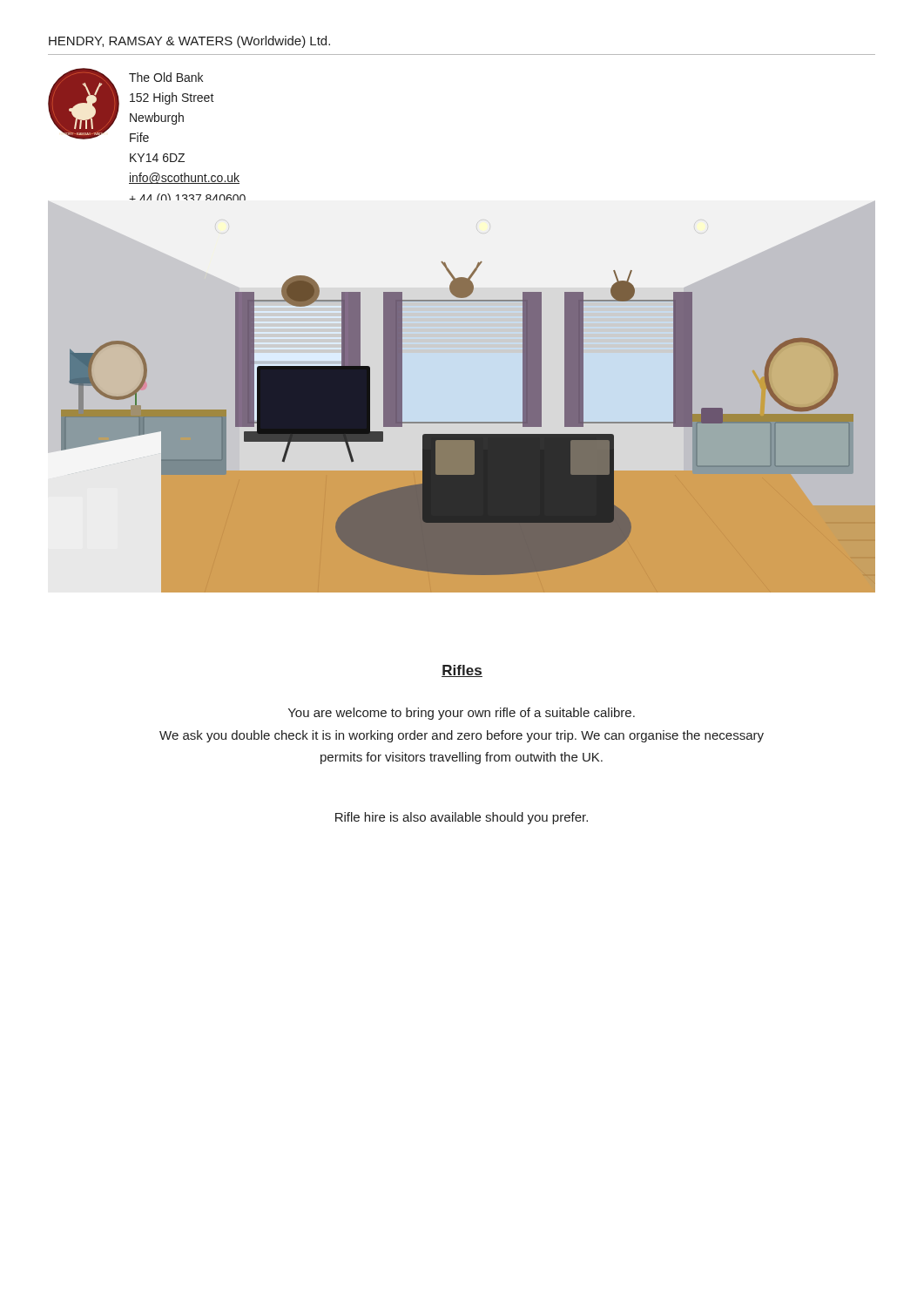
Task: Find the logo
Action: 84,104
